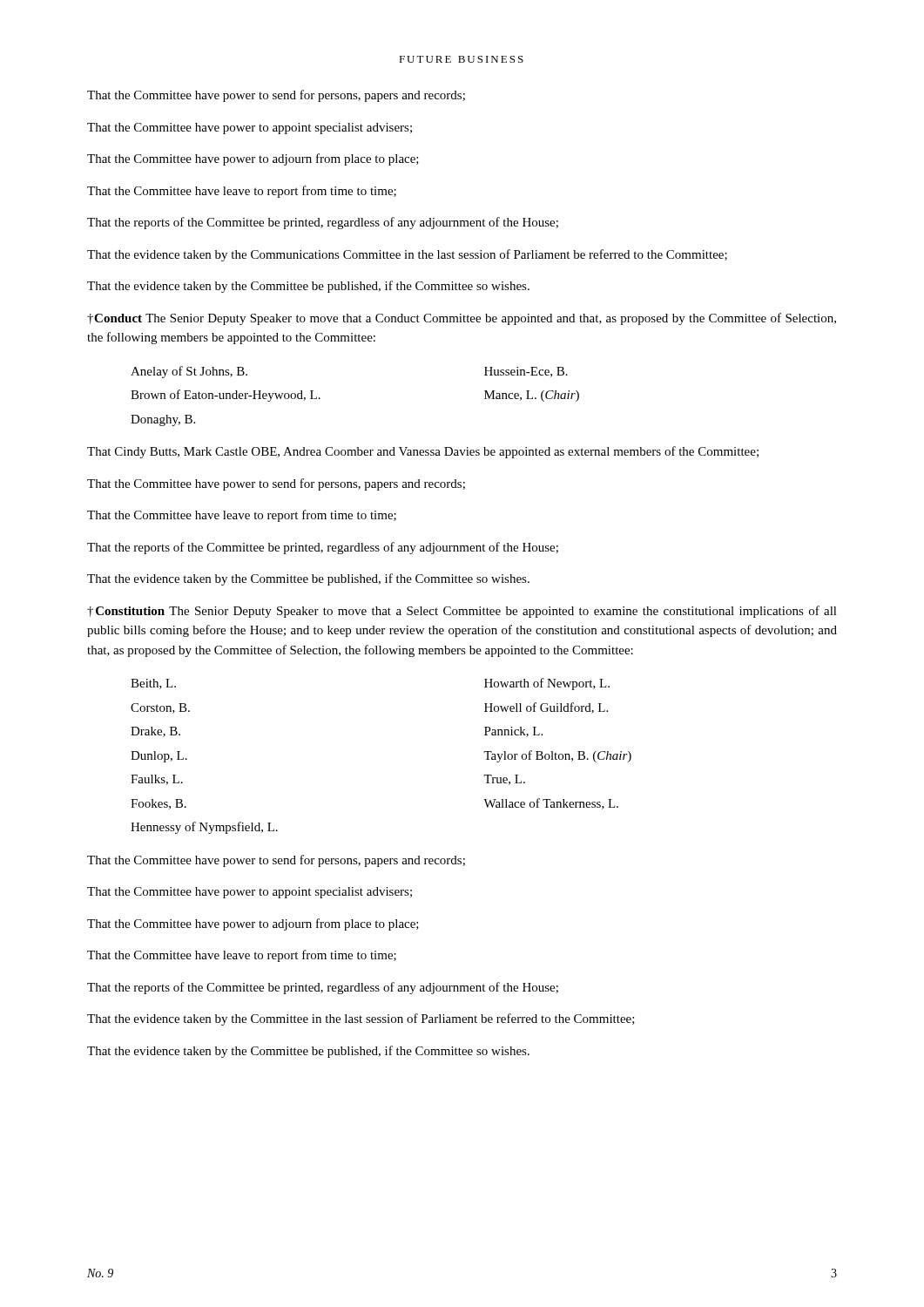This screenshot has height=1307, width=924.
Task: Locate the element starting "†Constitution The Senior Deputy Speaker to move that"
Action: (462, 630)
